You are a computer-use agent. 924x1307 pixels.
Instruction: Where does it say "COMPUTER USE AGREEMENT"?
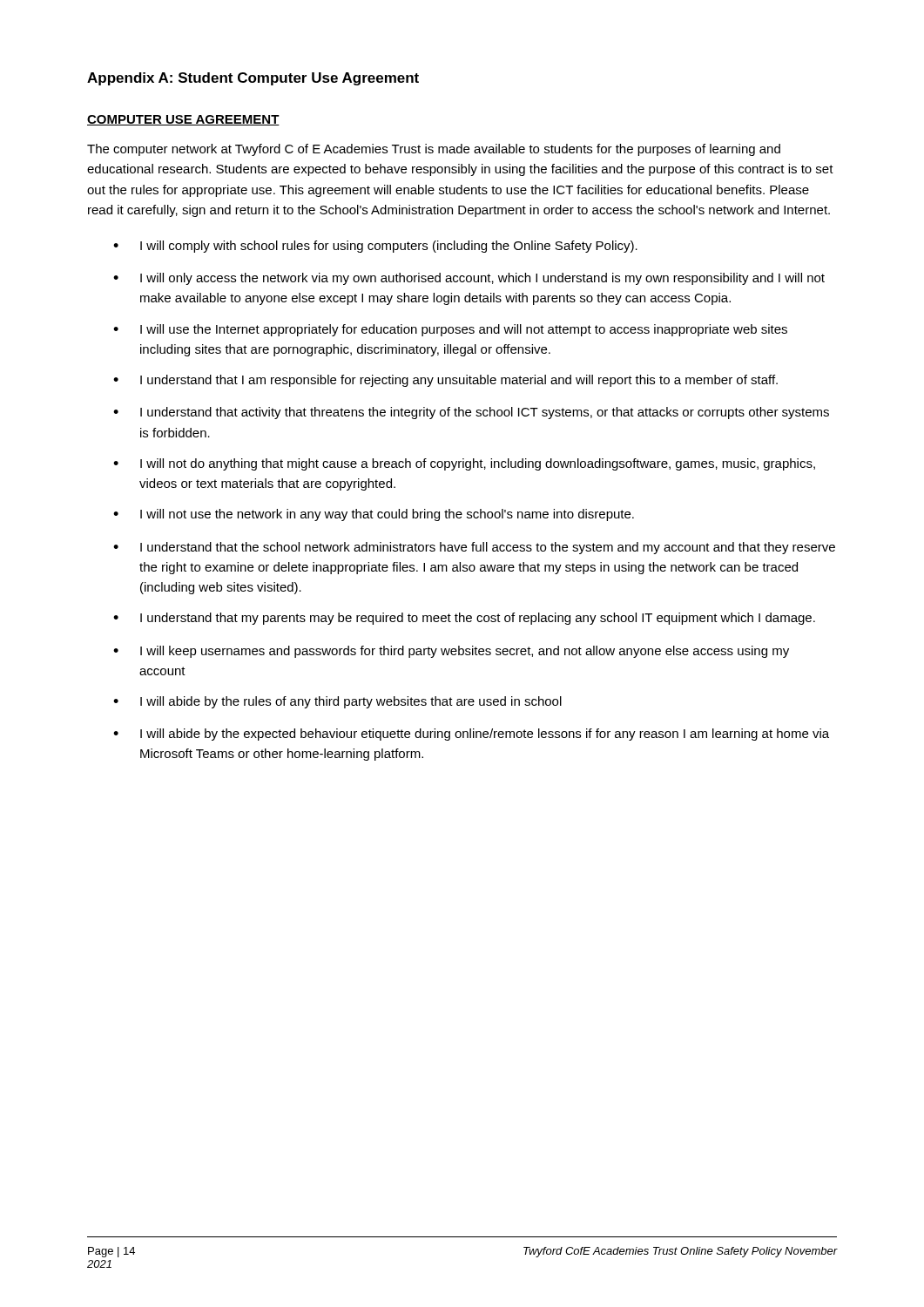[x=183, y=119]
